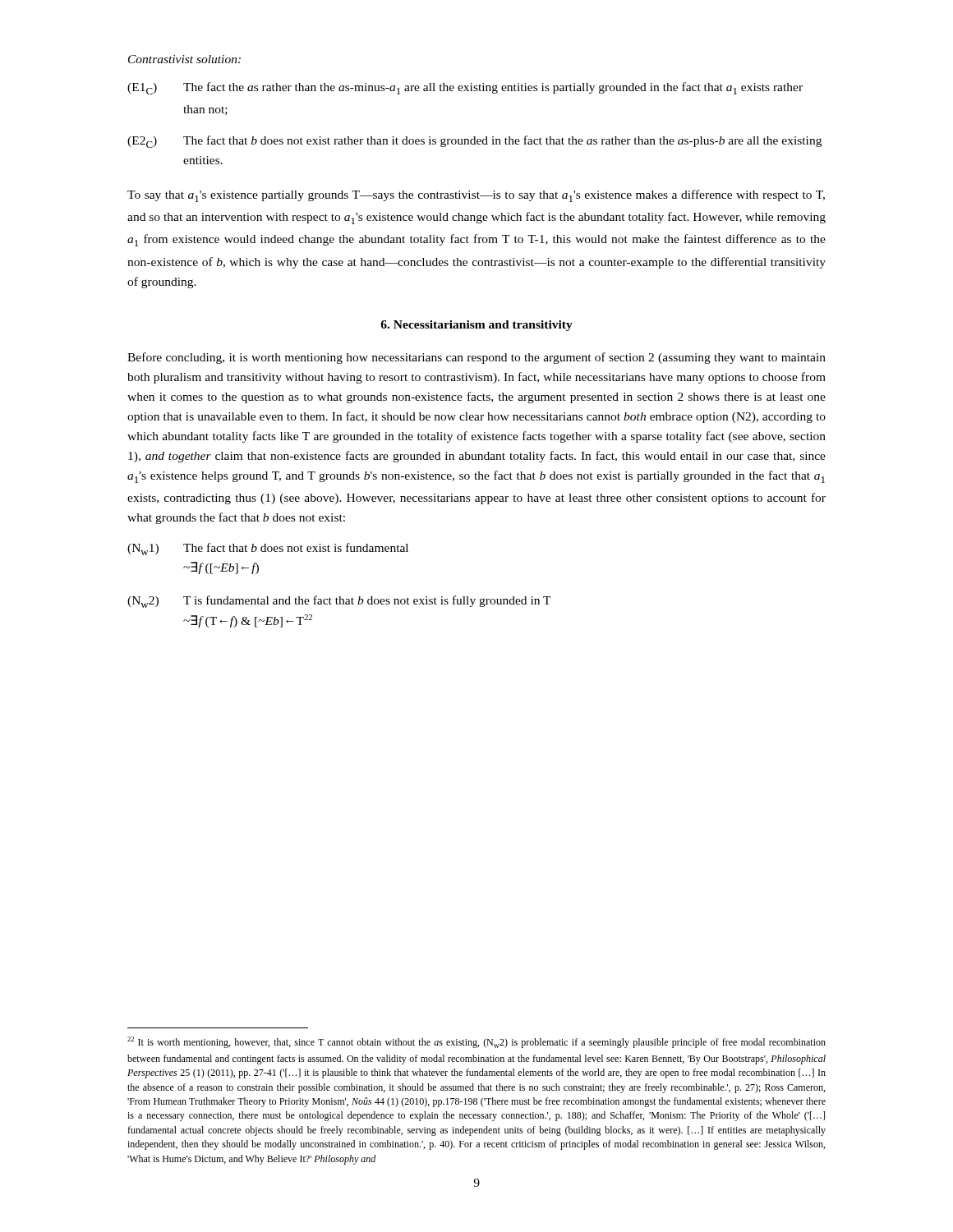Locate the list item that reads "(Nw1) The fact that"
Screen dimensions: 1232x953
tap(268, 549)
